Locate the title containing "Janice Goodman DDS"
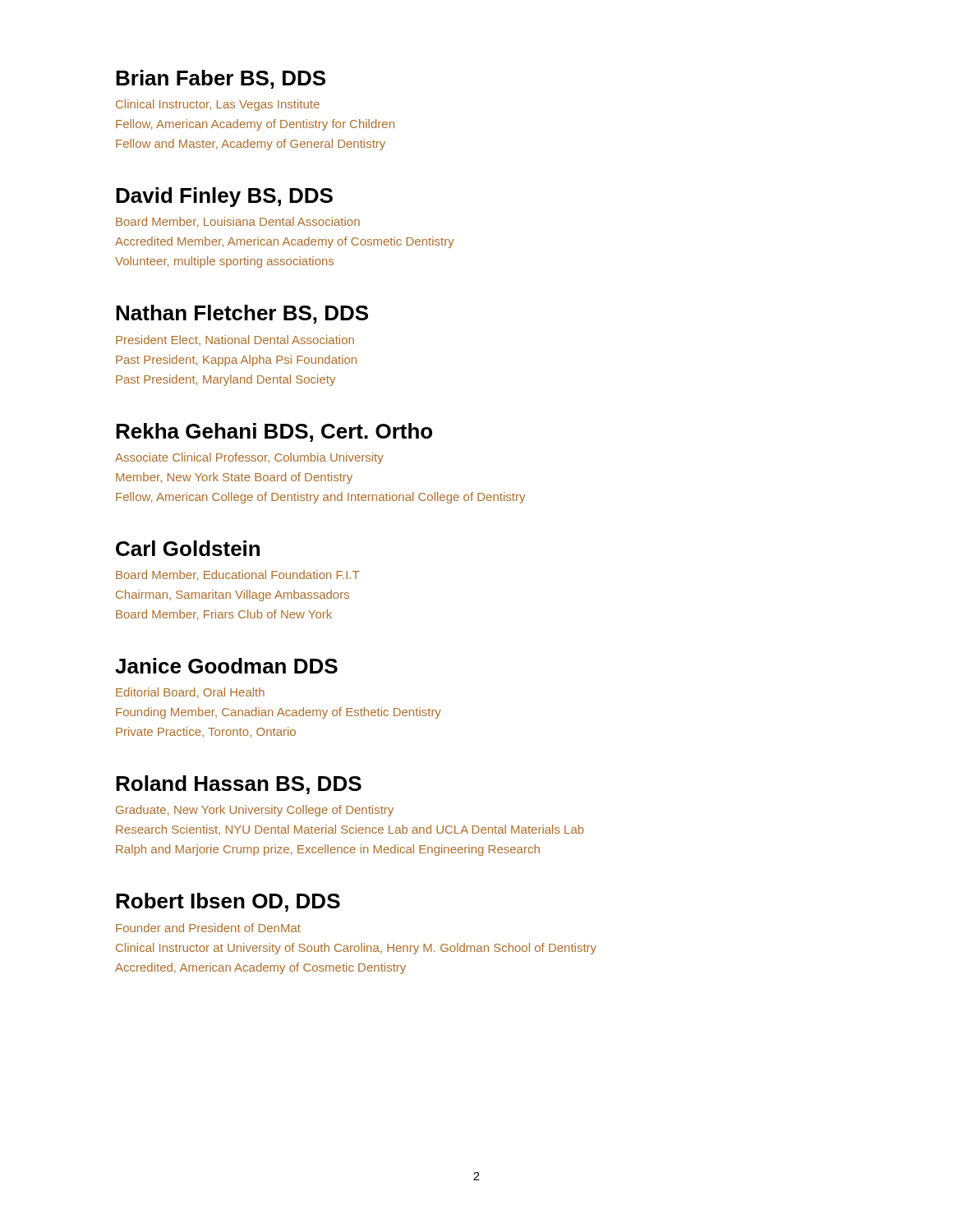The width and height of the screenshot is (953, 1232). tap(226, 666)
